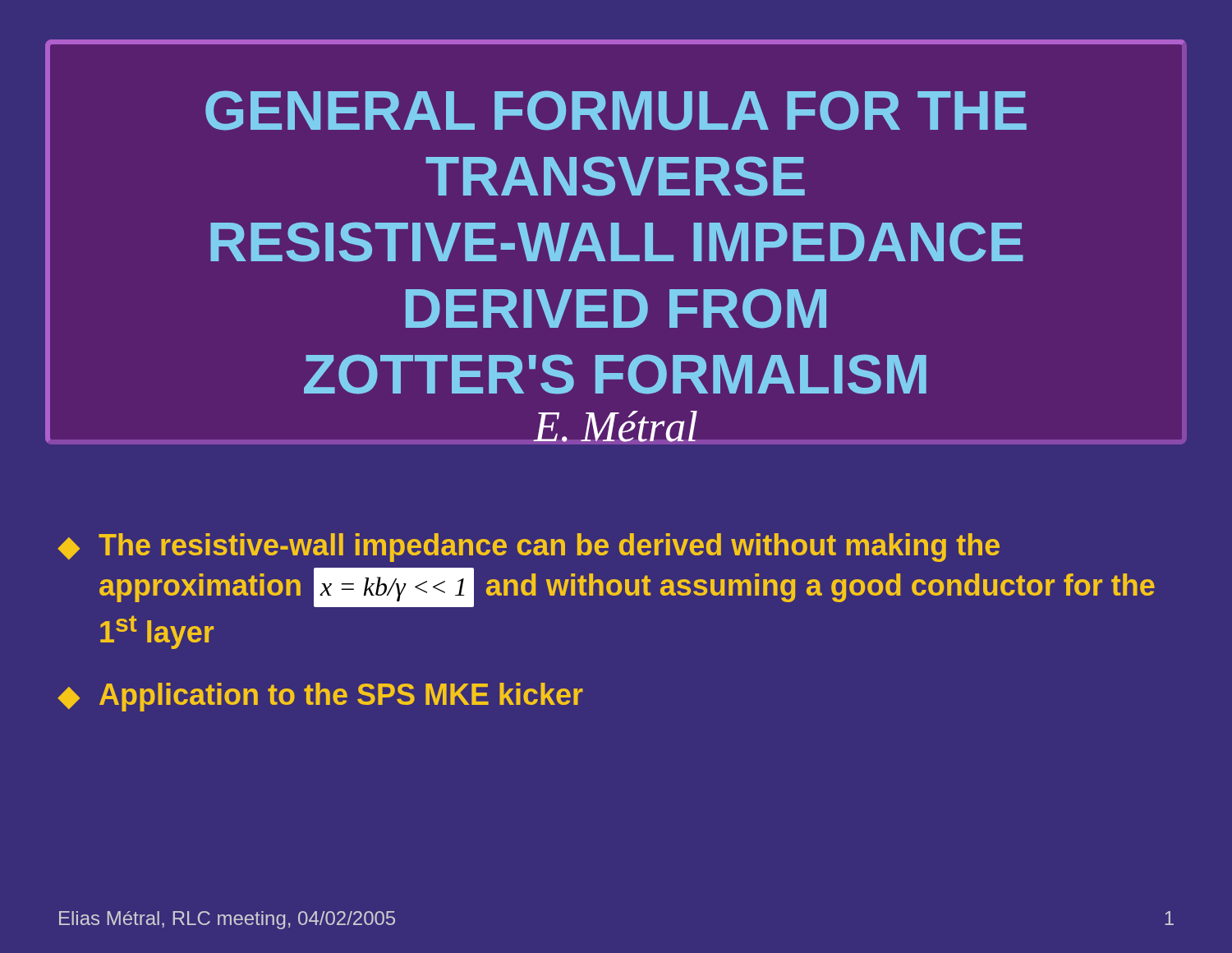Locate the text block starting "◆ Application to the SPS MKE kicker"
Image resolution: width=1232 pixels, height=953 pixels.
tap(320, 695)
